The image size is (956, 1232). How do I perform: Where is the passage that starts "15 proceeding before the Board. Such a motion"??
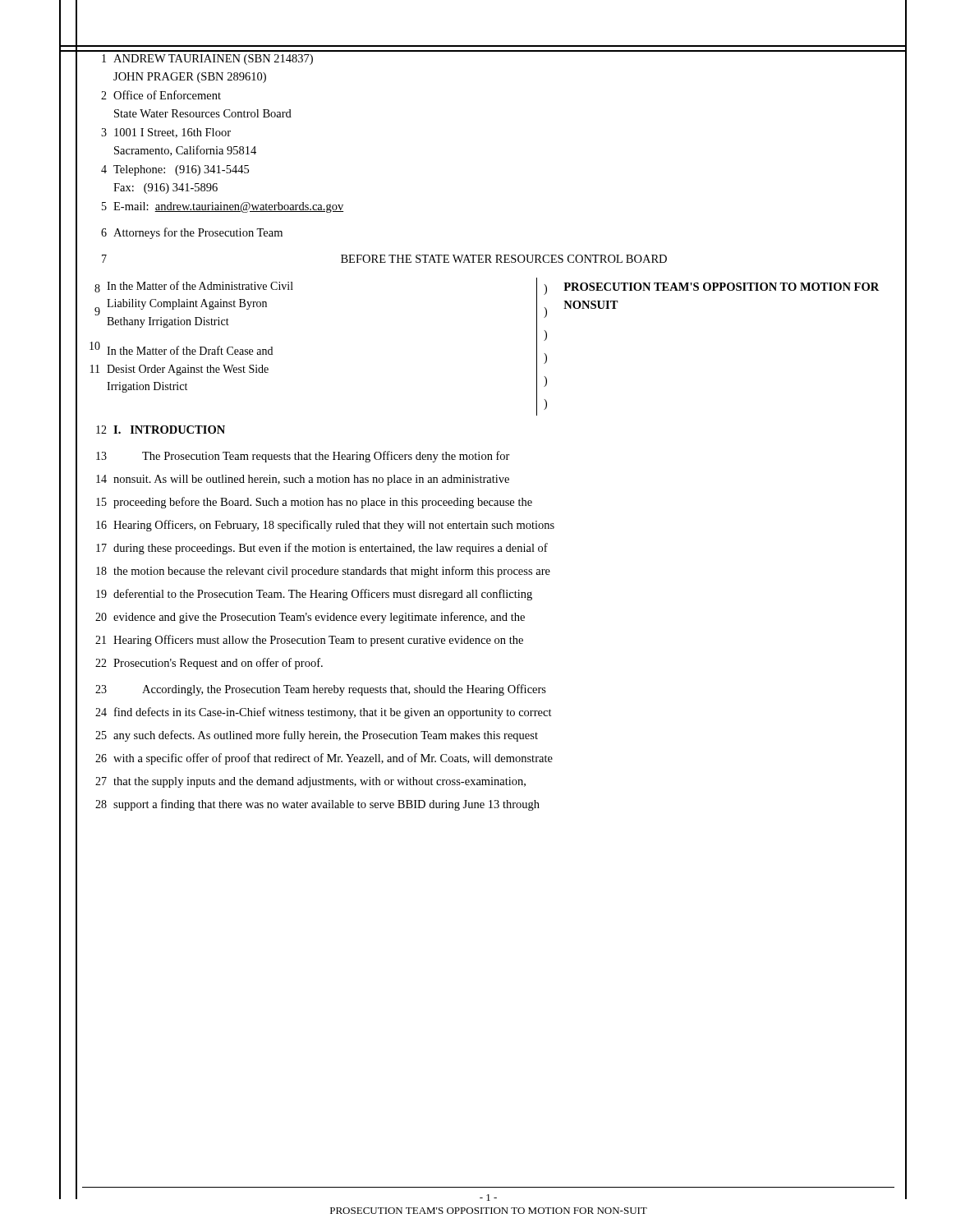pos(488,502)
